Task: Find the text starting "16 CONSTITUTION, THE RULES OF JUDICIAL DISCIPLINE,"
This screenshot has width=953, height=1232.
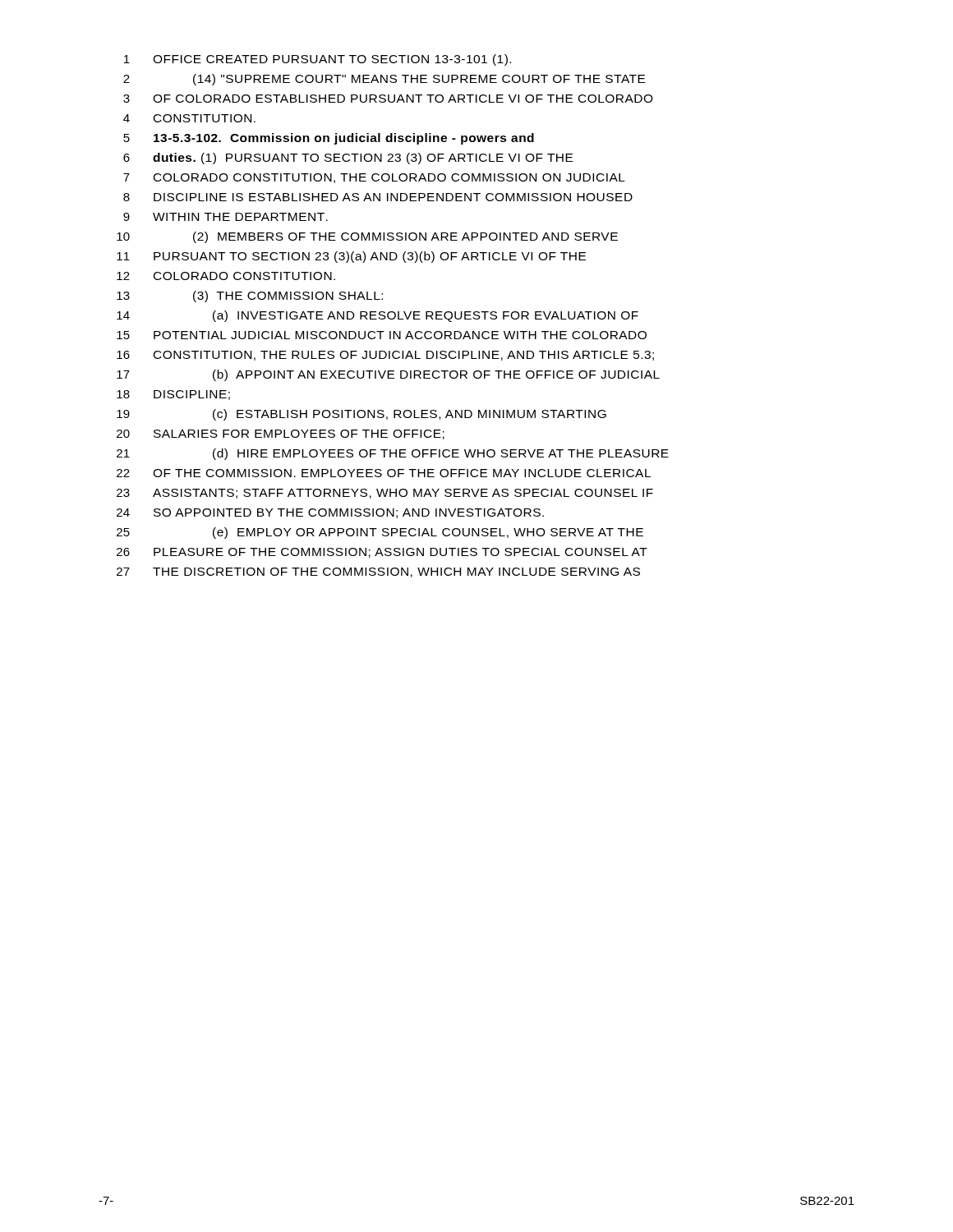Action: 476,355
